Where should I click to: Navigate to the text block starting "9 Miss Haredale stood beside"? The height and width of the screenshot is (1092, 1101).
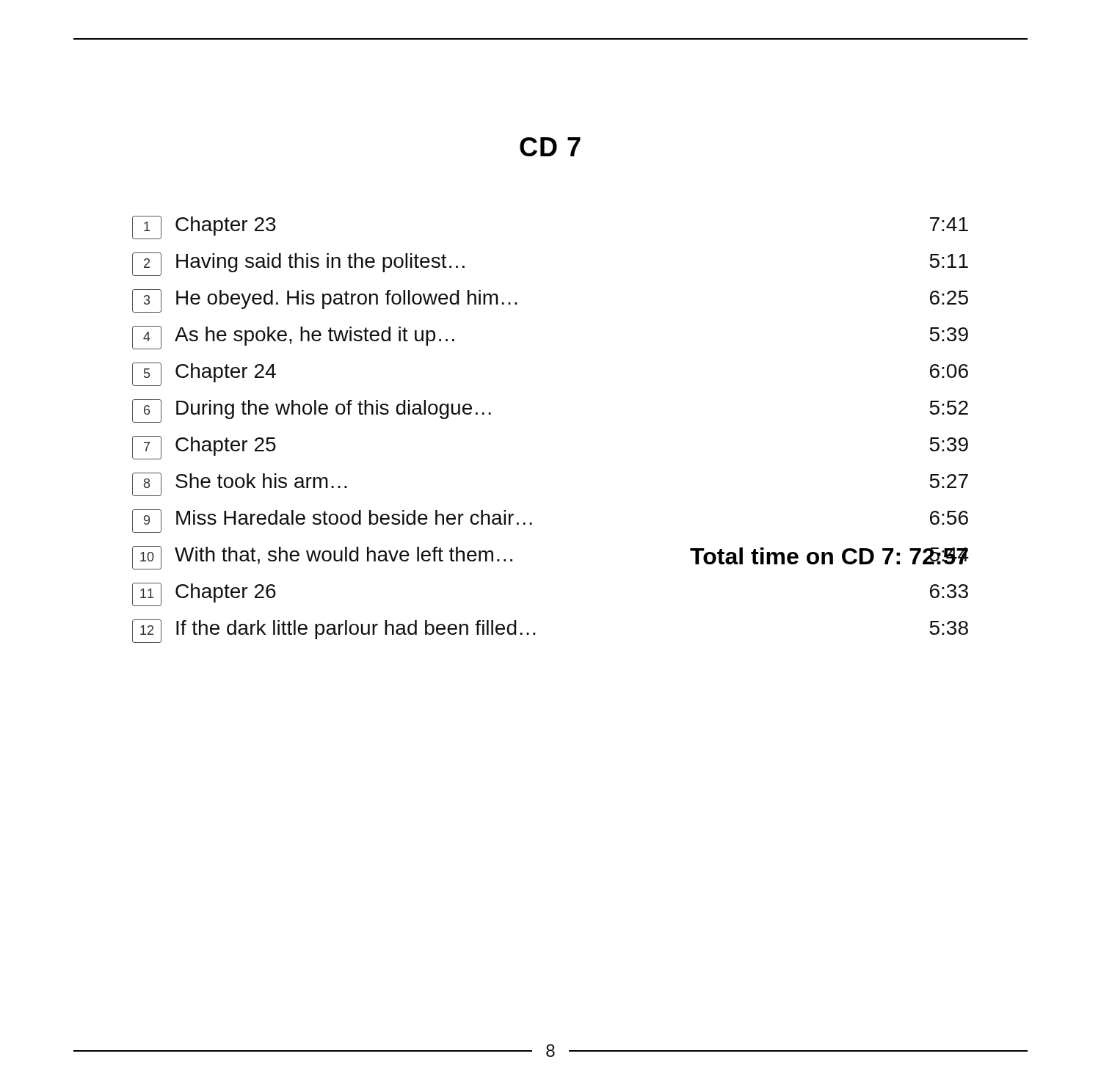click(x=317, y=520)
